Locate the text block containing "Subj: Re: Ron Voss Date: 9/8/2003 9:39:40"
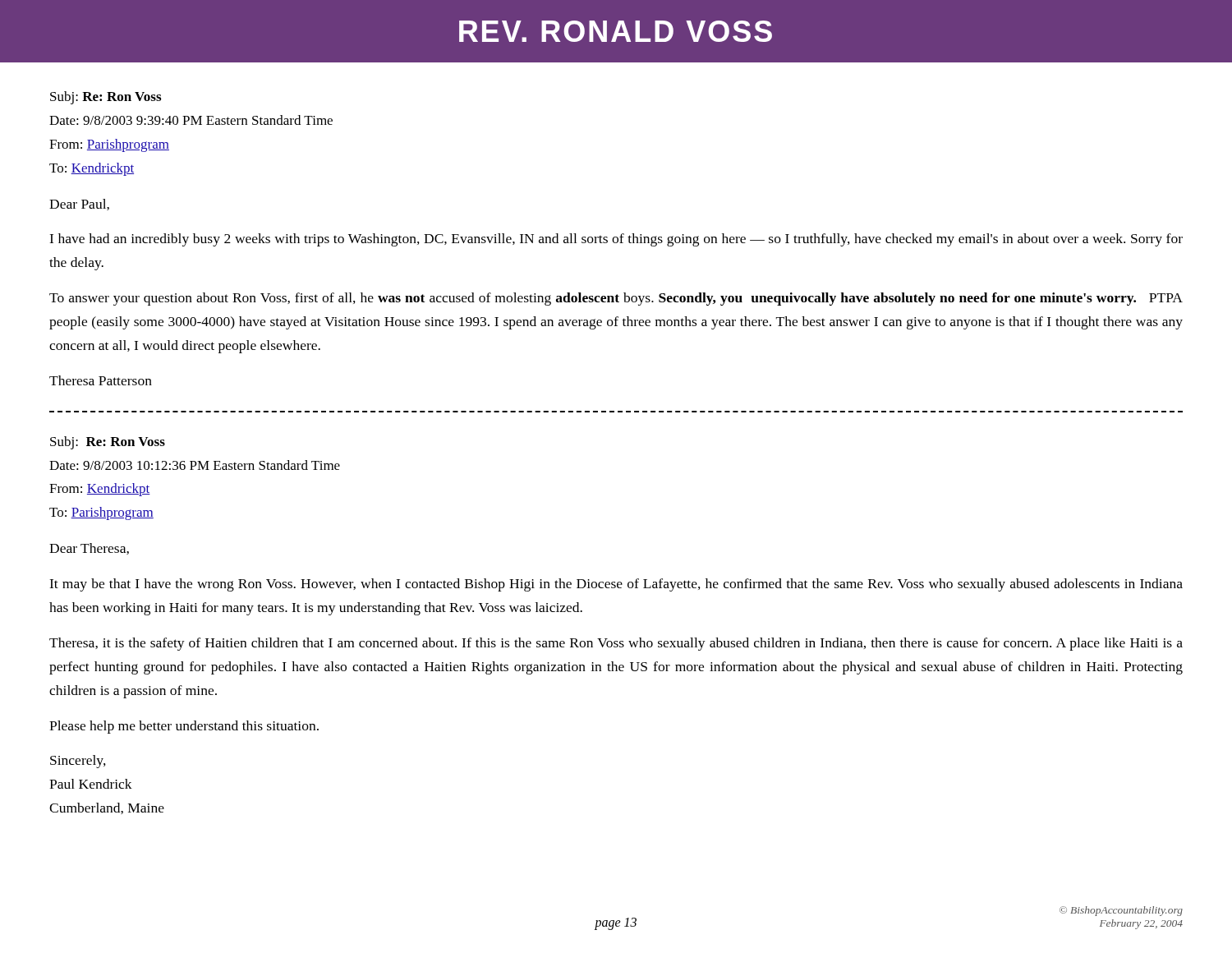The image size is (1232, 953). pos(106,98)
